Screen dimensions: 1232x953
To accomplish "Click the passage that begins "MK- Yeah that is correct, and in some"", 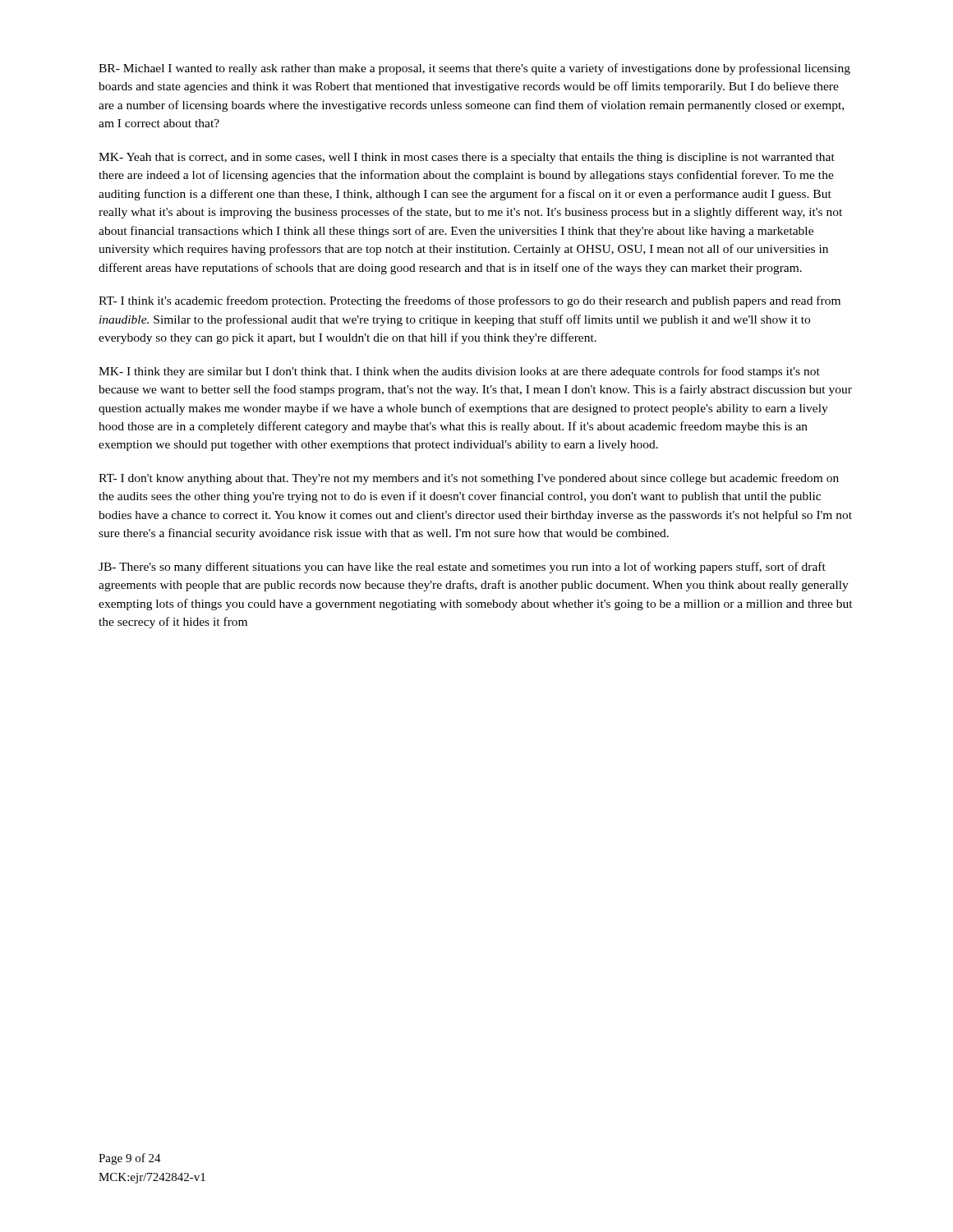I will pyautogui.click(x=470, y=212).
